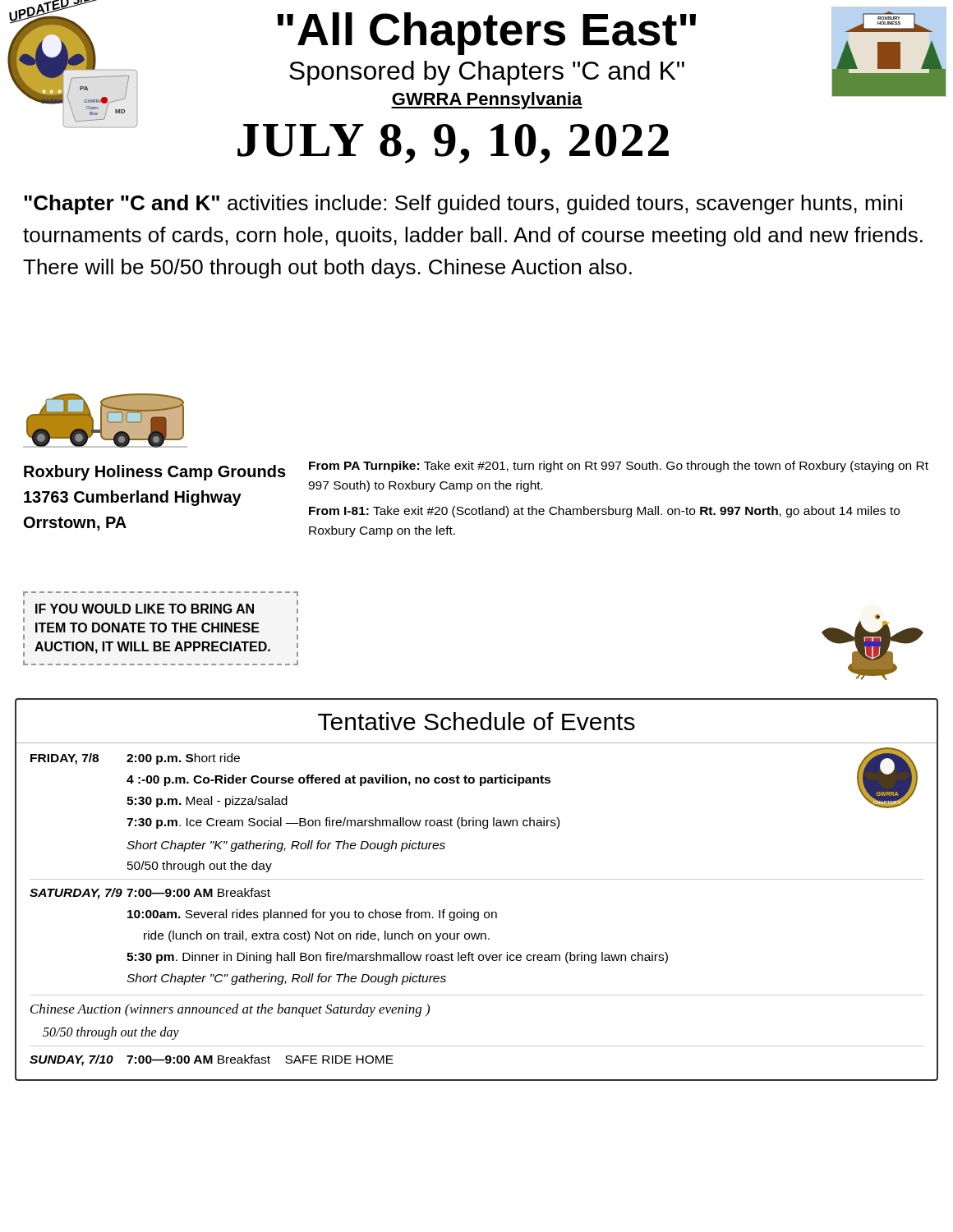
Task: Locate the text "Sponsored by Chapters "C and K""
Action: click(x=487, y=71)
